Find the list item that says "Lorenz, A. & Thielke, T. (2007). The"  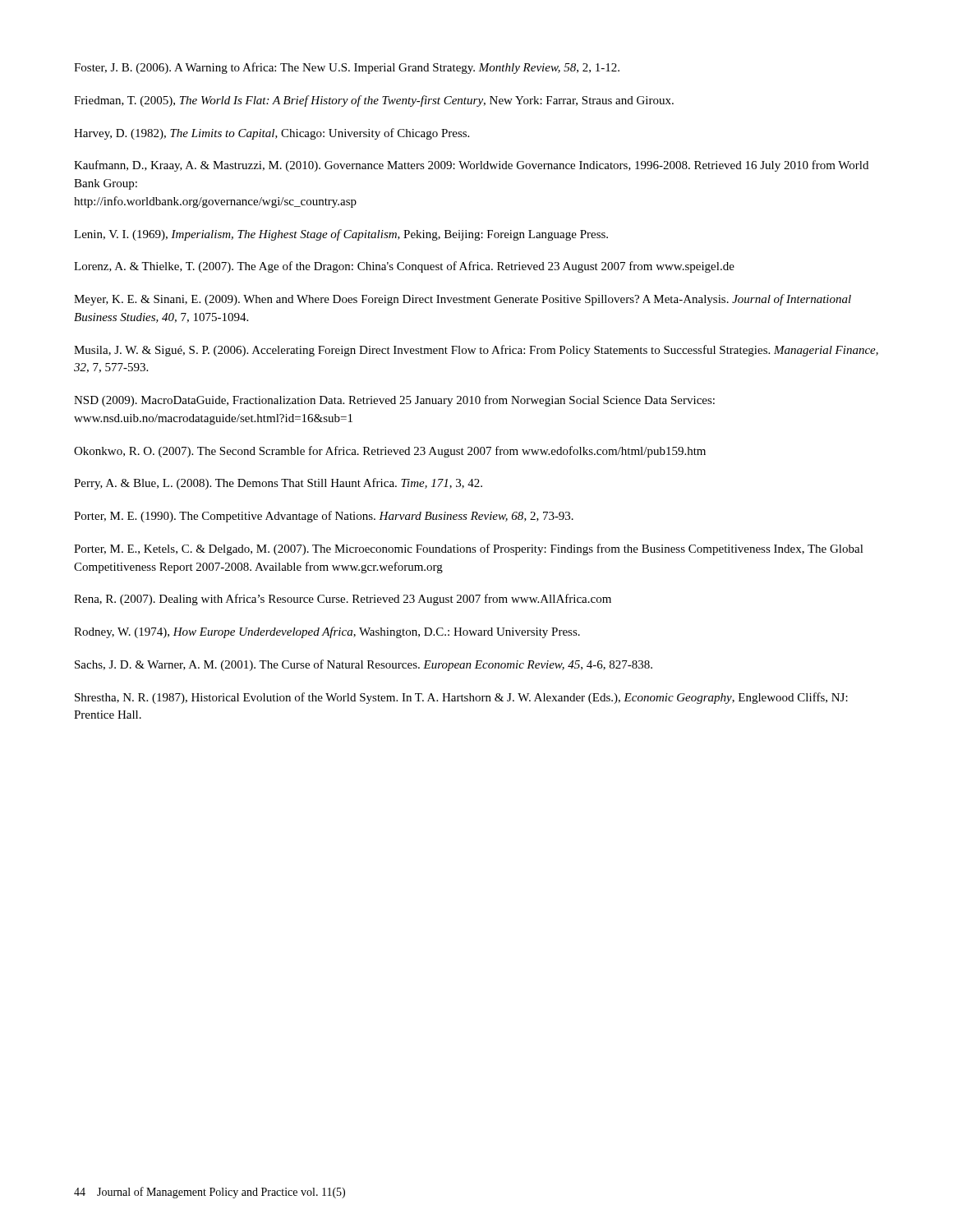[x=404, y=266]
